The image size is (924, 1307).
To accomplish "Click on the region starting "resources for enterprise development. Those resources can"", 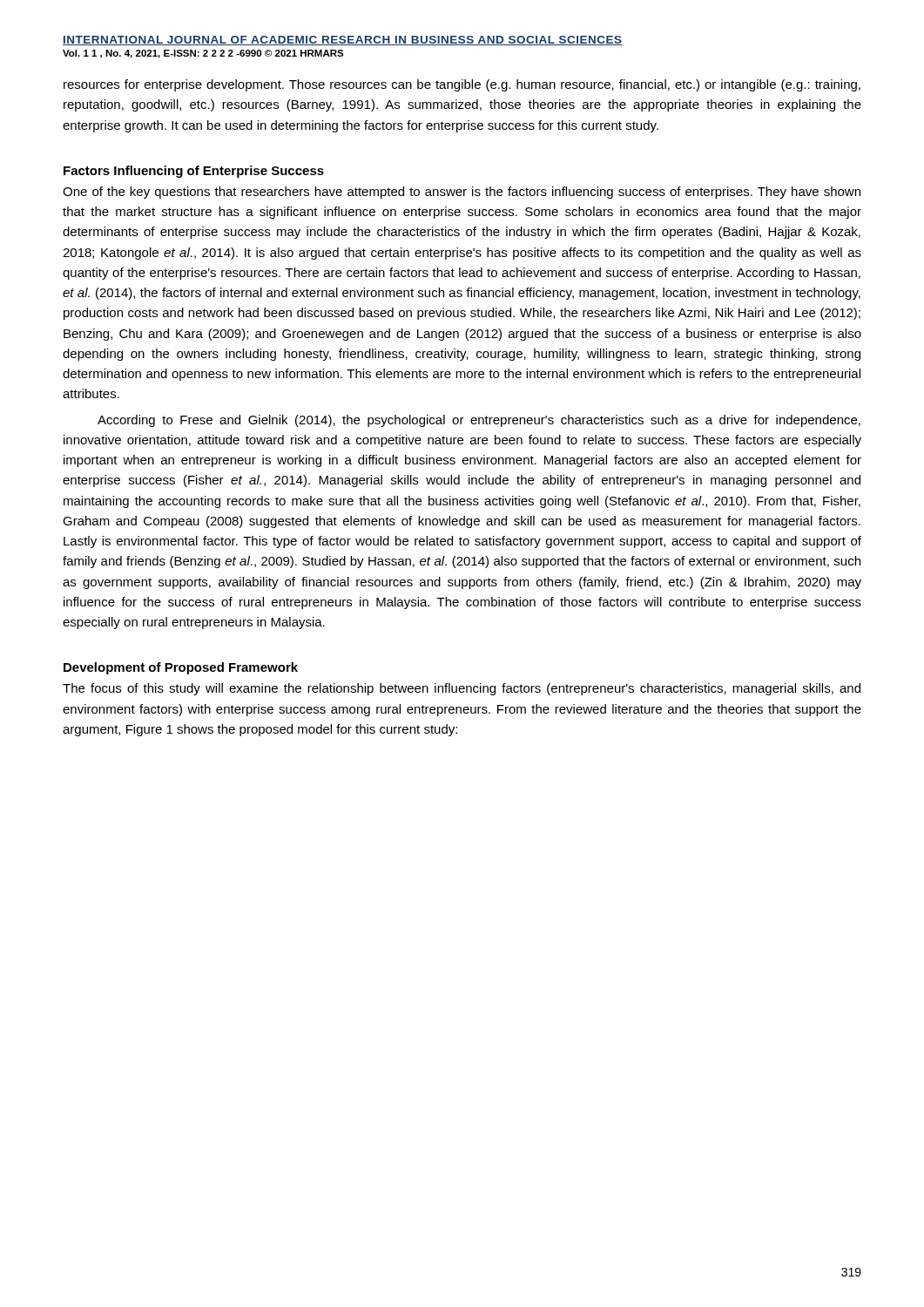I will coord(462,104).
